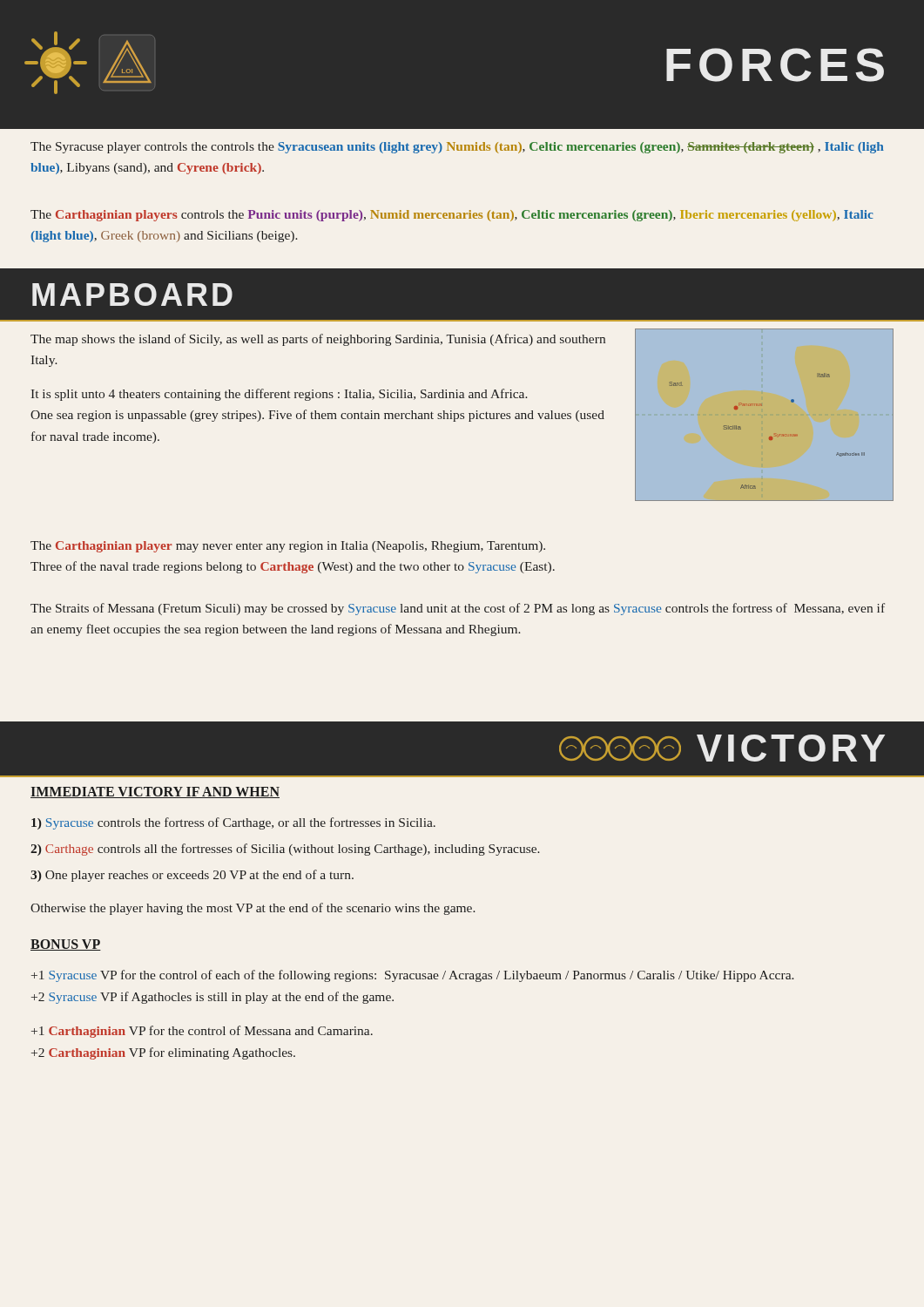924x1307 pixels.
Task: Point to the block beginning "The Straits of Messana (Fretum Siculi)"
Action: (x=458, y=618)
